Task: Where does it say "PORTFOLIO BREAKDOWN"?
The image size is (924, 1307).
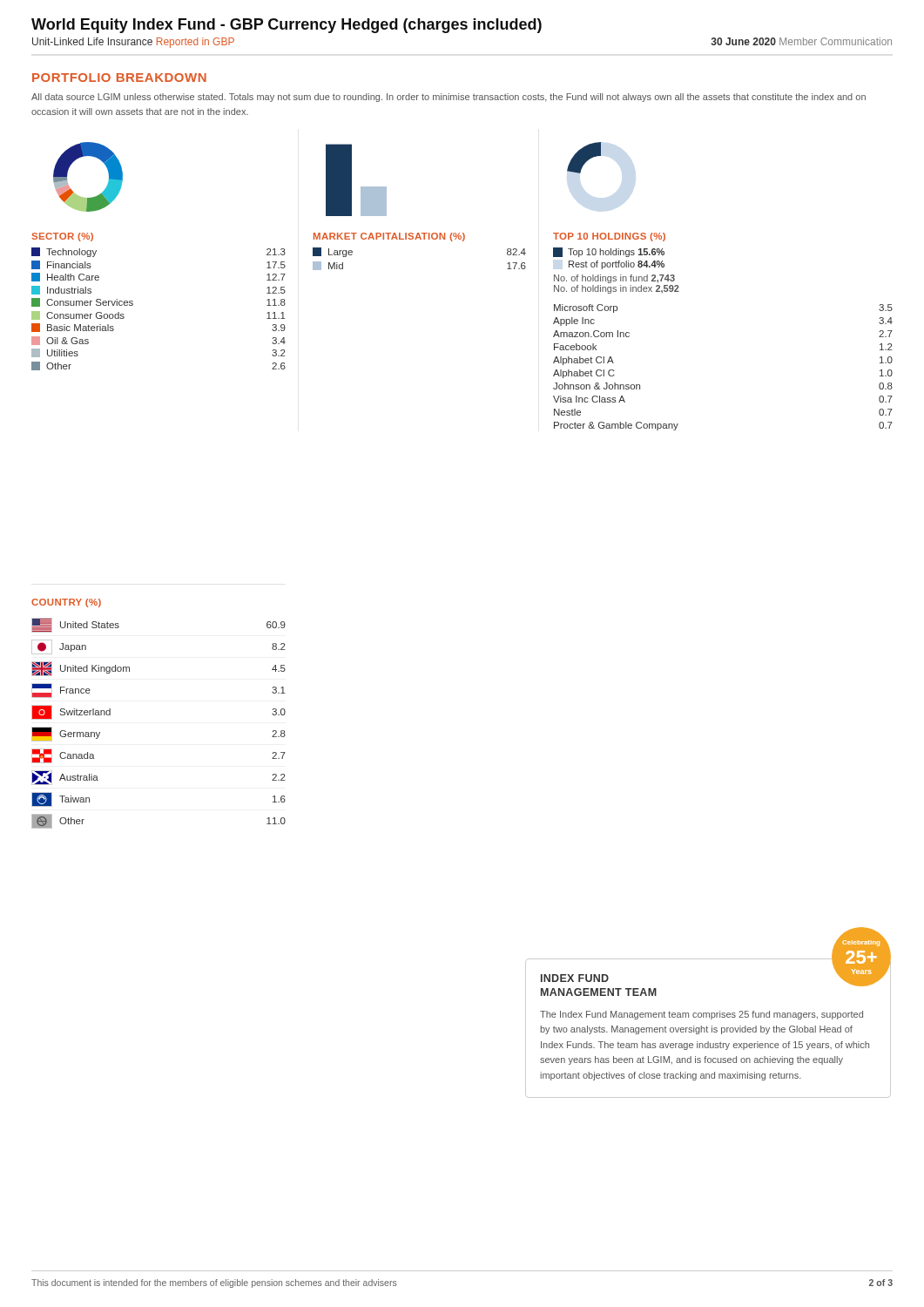Action: pos(119,77)
